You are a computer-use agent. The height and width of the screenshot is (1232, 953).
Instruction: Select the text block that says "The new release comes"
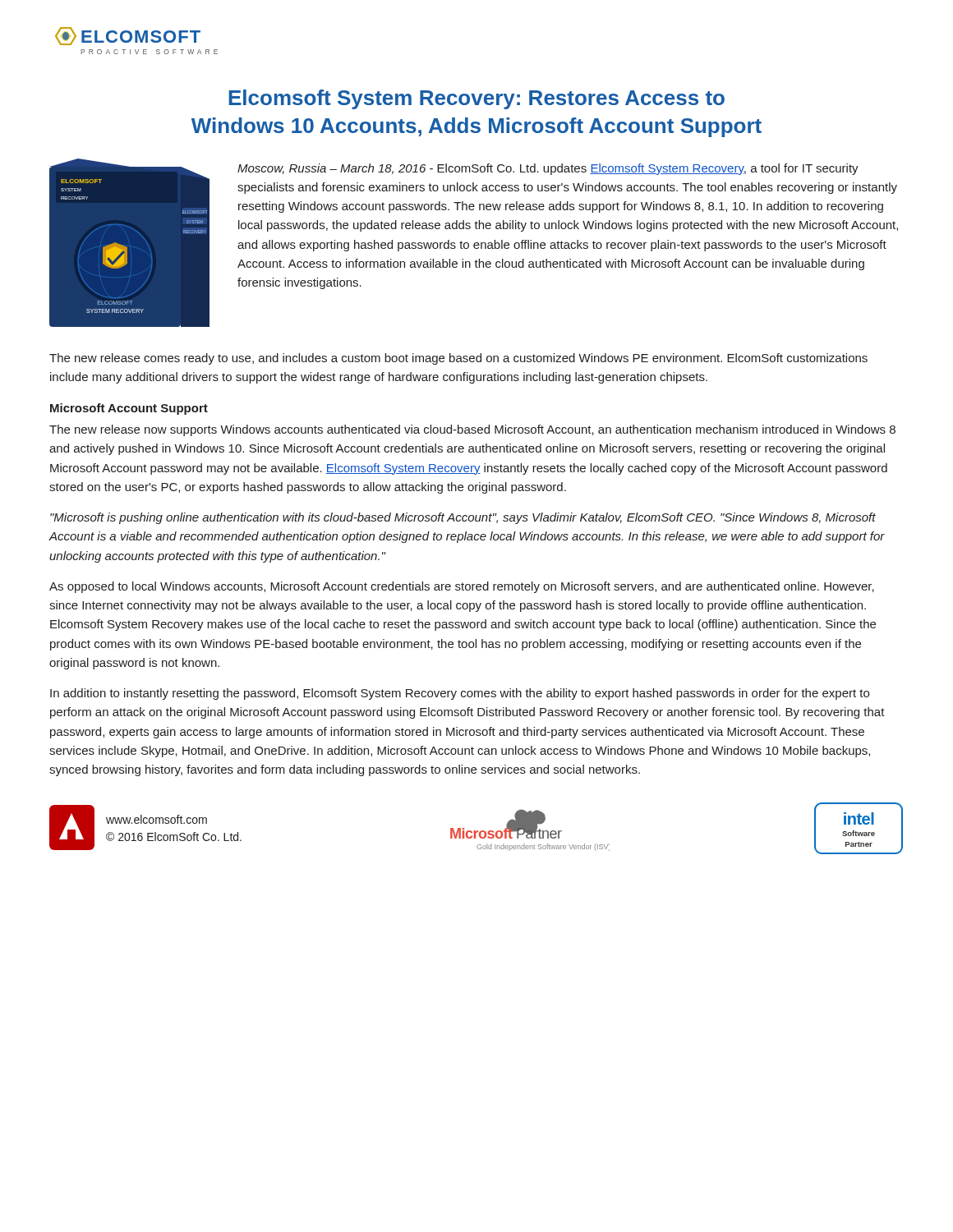459,367
